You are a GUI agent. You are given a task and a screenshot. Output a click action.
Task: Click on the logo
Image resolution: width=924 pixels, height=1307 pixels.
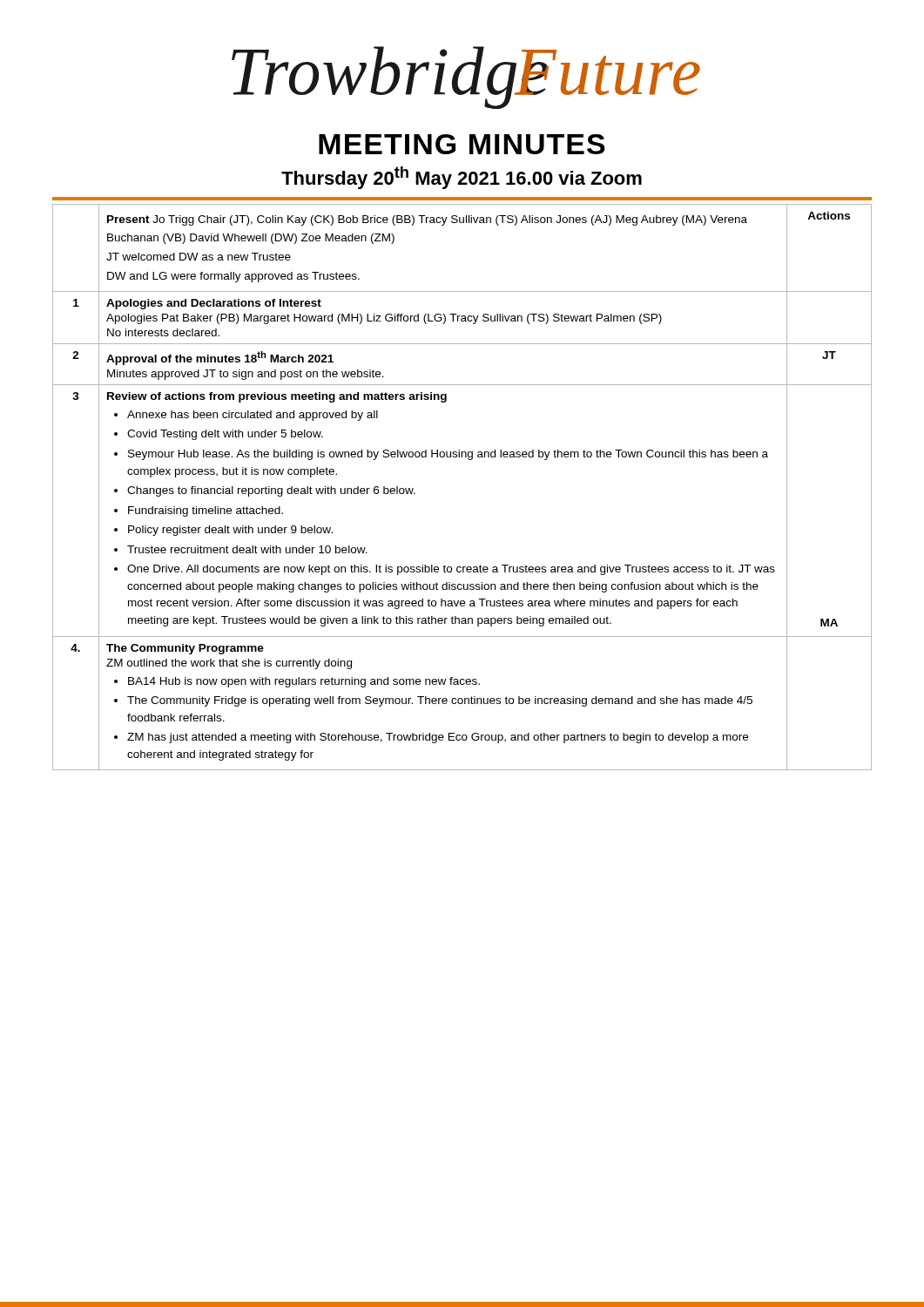(462, 61)
